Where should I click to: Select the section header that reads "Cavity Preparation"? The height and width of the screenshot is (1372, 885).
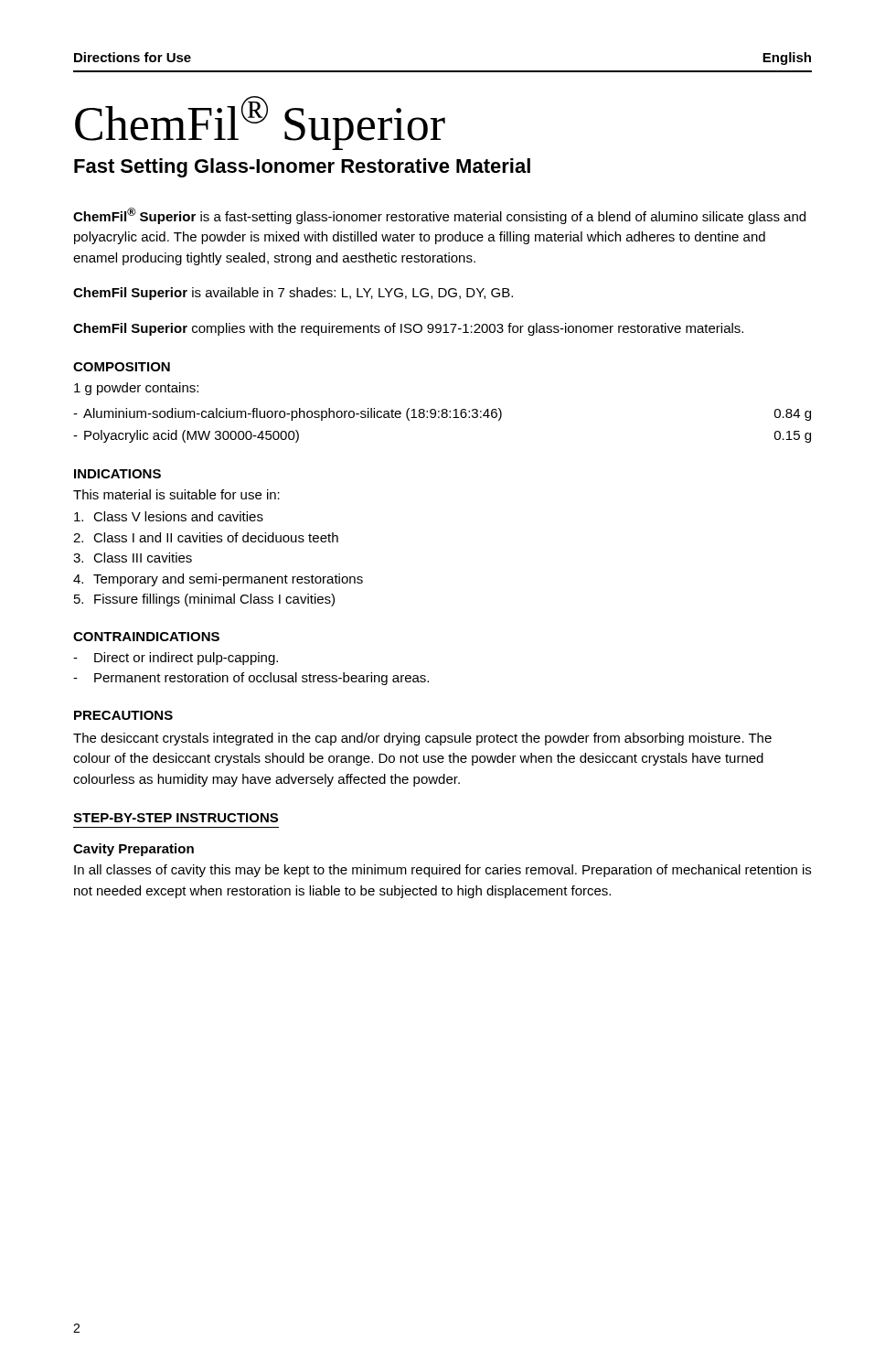pos(134,849)
